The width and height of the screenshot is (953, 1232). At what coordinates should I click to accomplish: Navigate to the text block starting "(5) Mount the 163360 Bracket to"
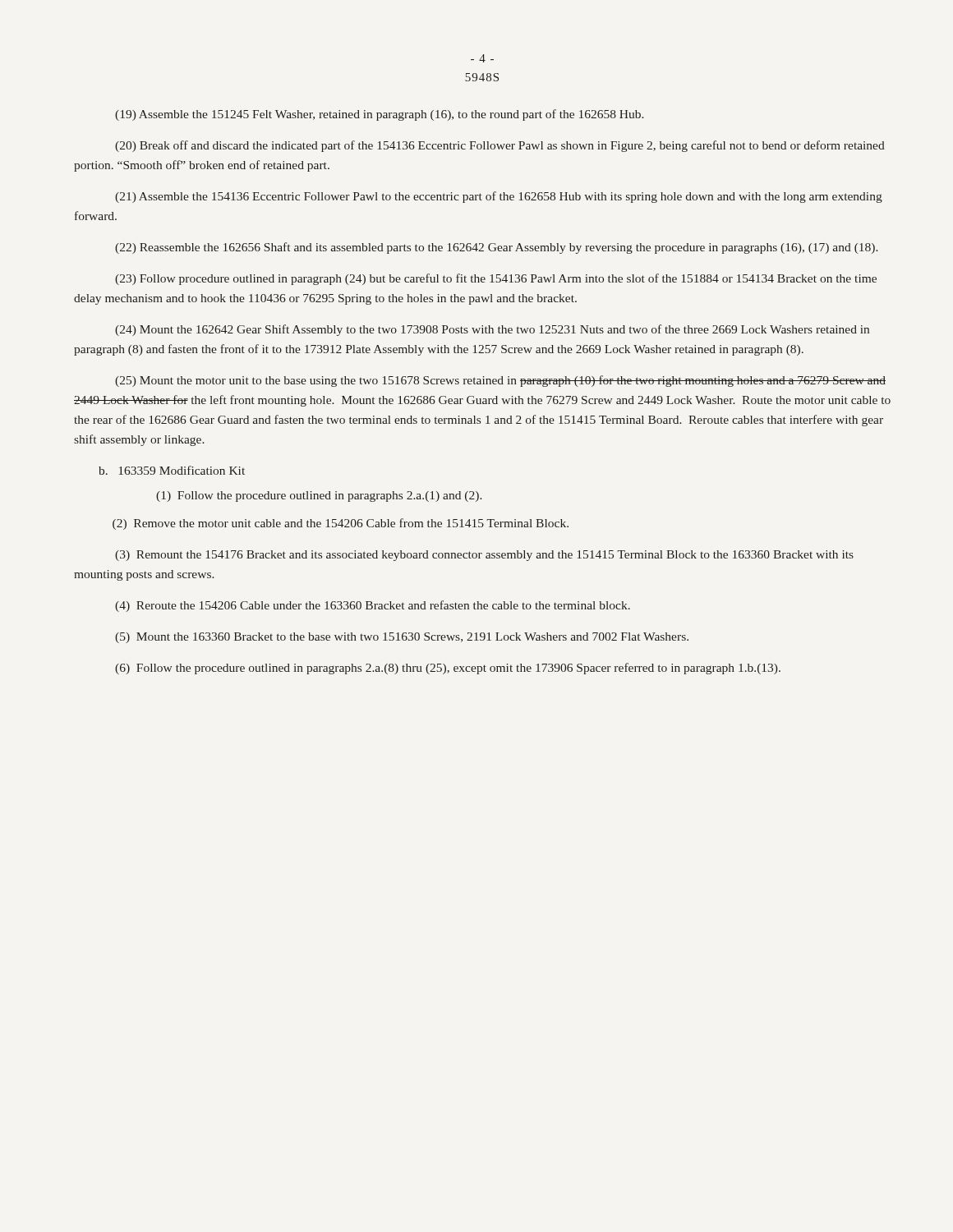[x=402, y=636]
